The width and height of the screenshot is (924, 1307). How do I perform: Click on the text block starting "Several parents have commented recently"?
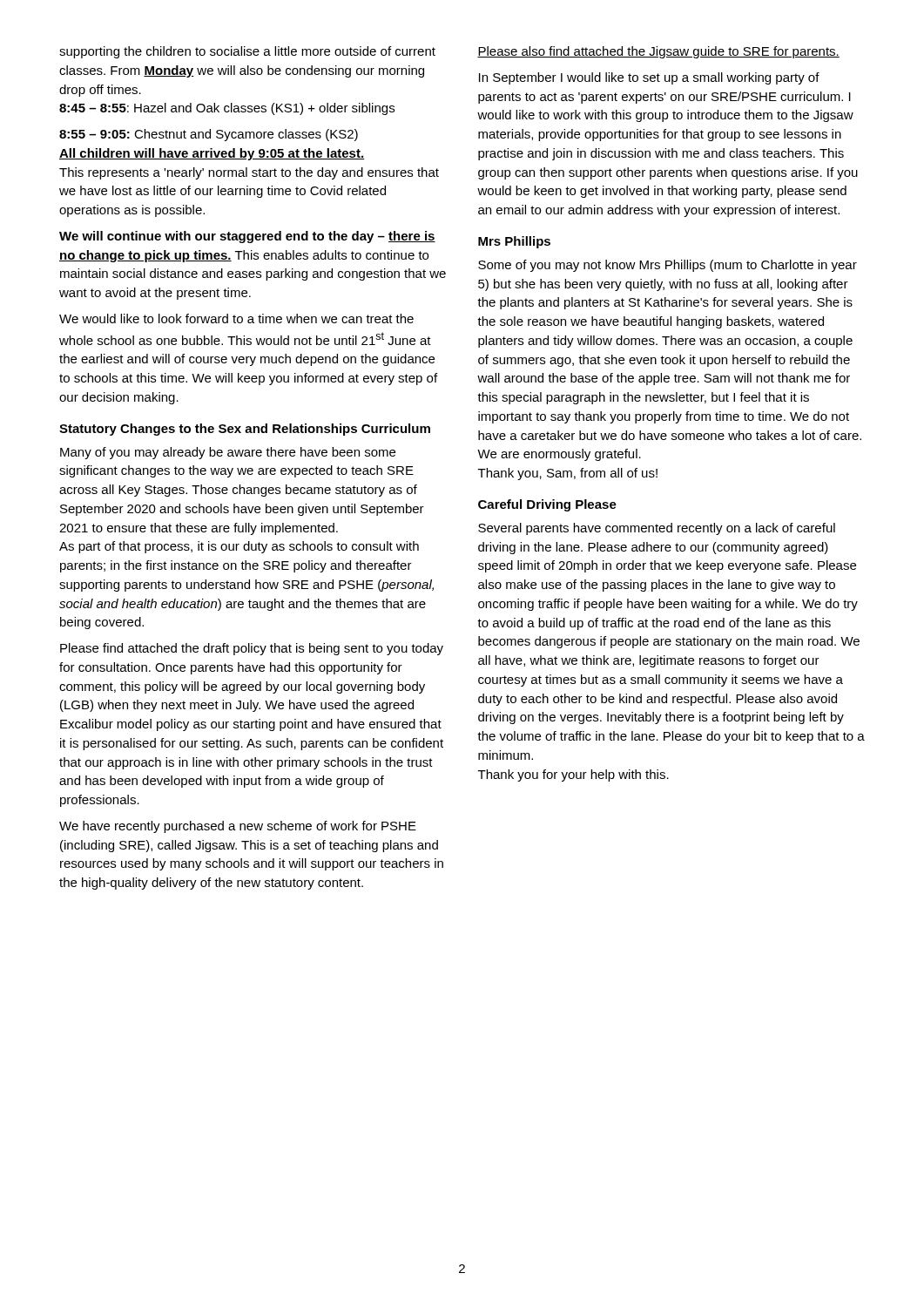click(x=671, y=651)
